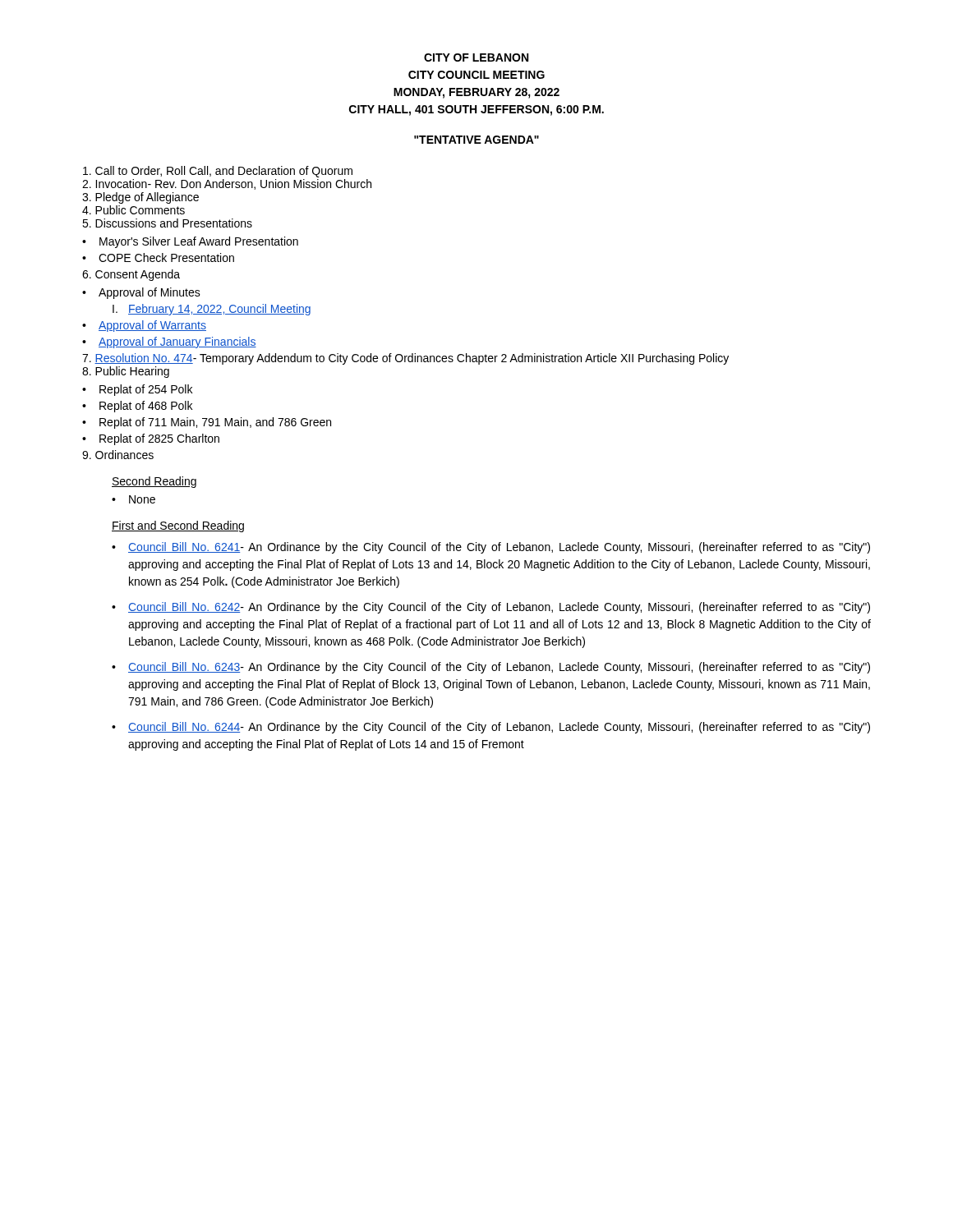
Task: Click the title that begins "CITY OF LEBANON CITY COUNCIL"
Action: point(476,84)
